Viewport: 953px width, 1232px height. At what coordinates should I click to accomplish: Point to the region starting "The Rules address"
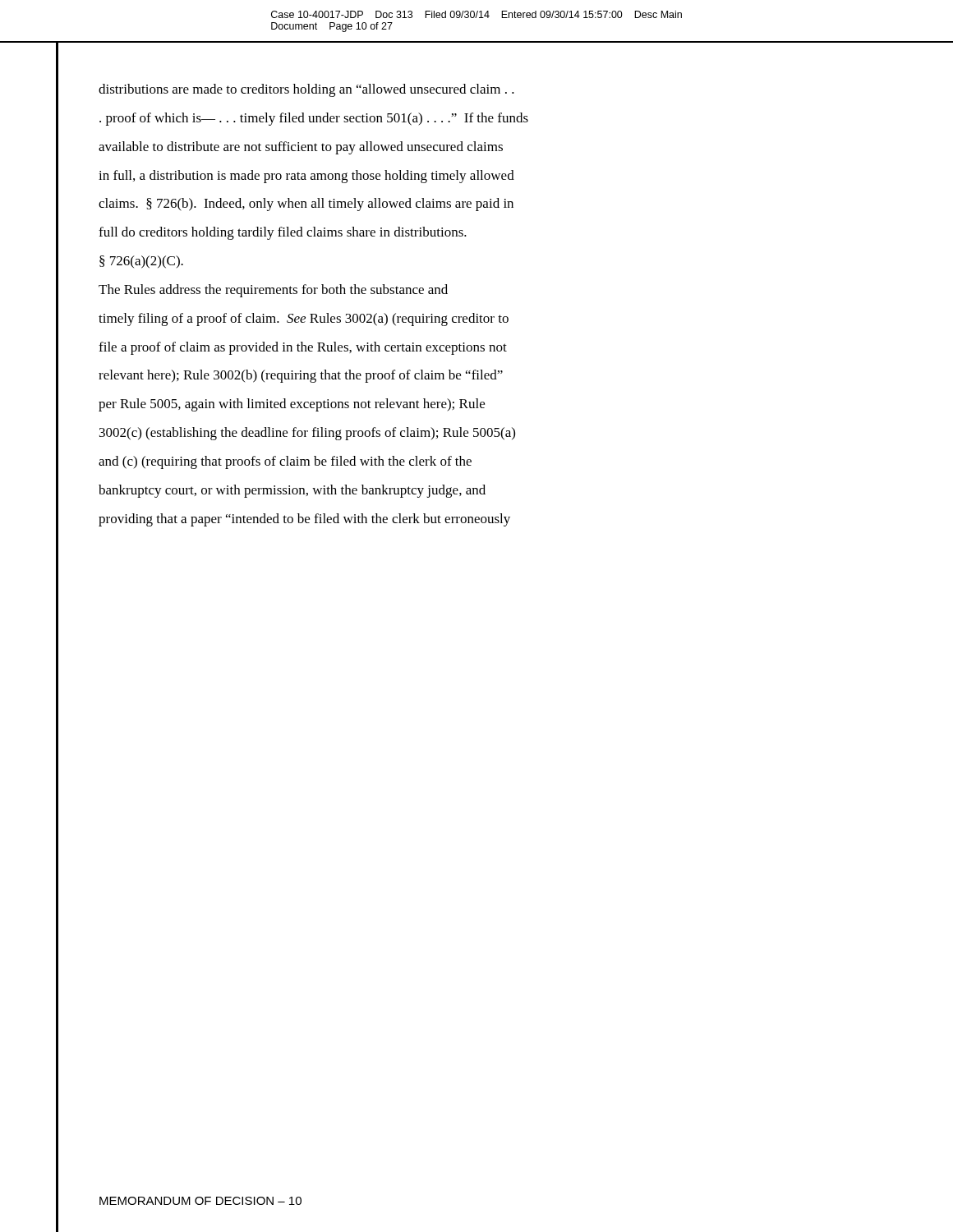click(x=493, y=405)
